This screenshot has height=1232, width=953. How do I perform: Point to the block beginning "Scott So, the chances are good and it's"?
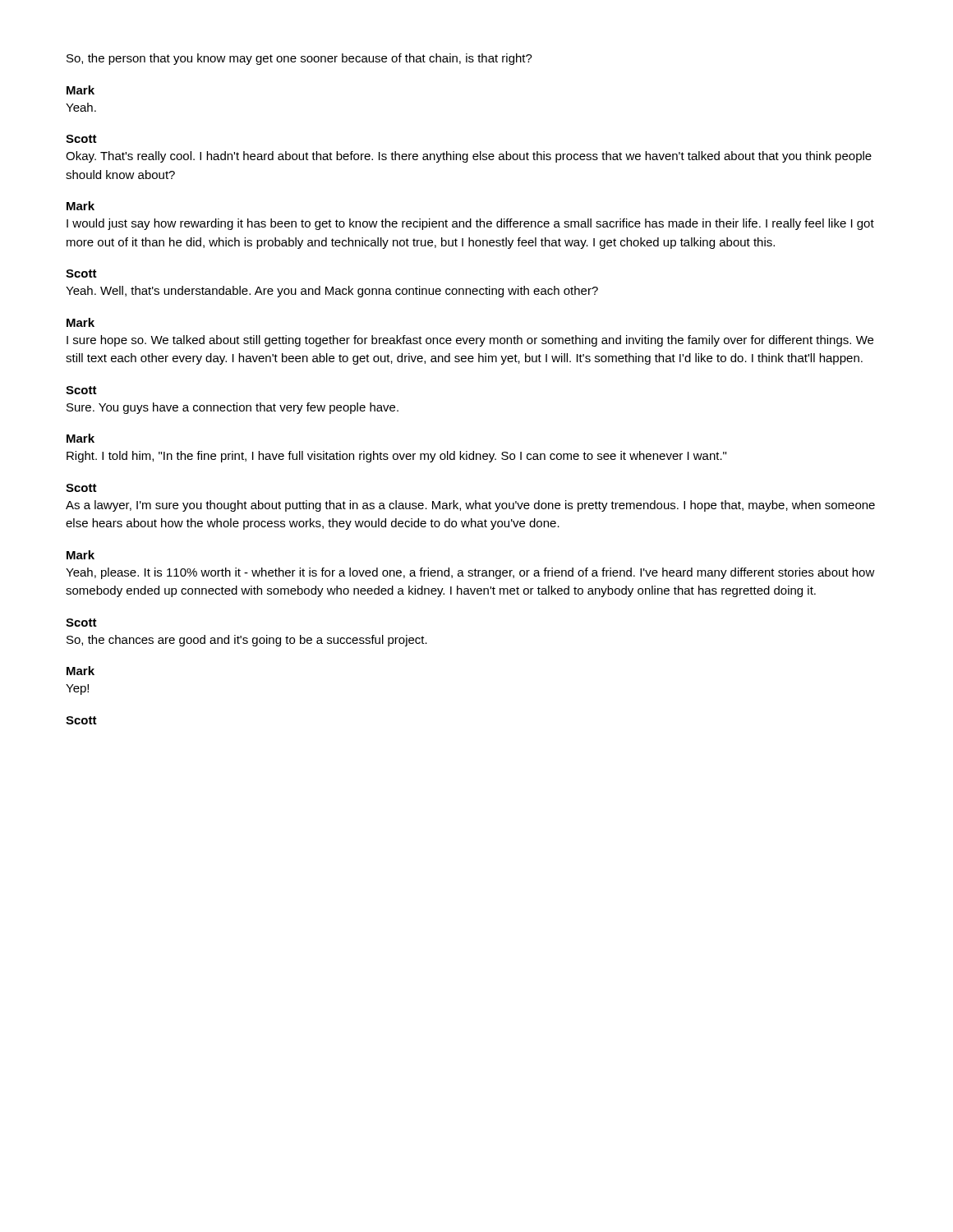[81, 623]
